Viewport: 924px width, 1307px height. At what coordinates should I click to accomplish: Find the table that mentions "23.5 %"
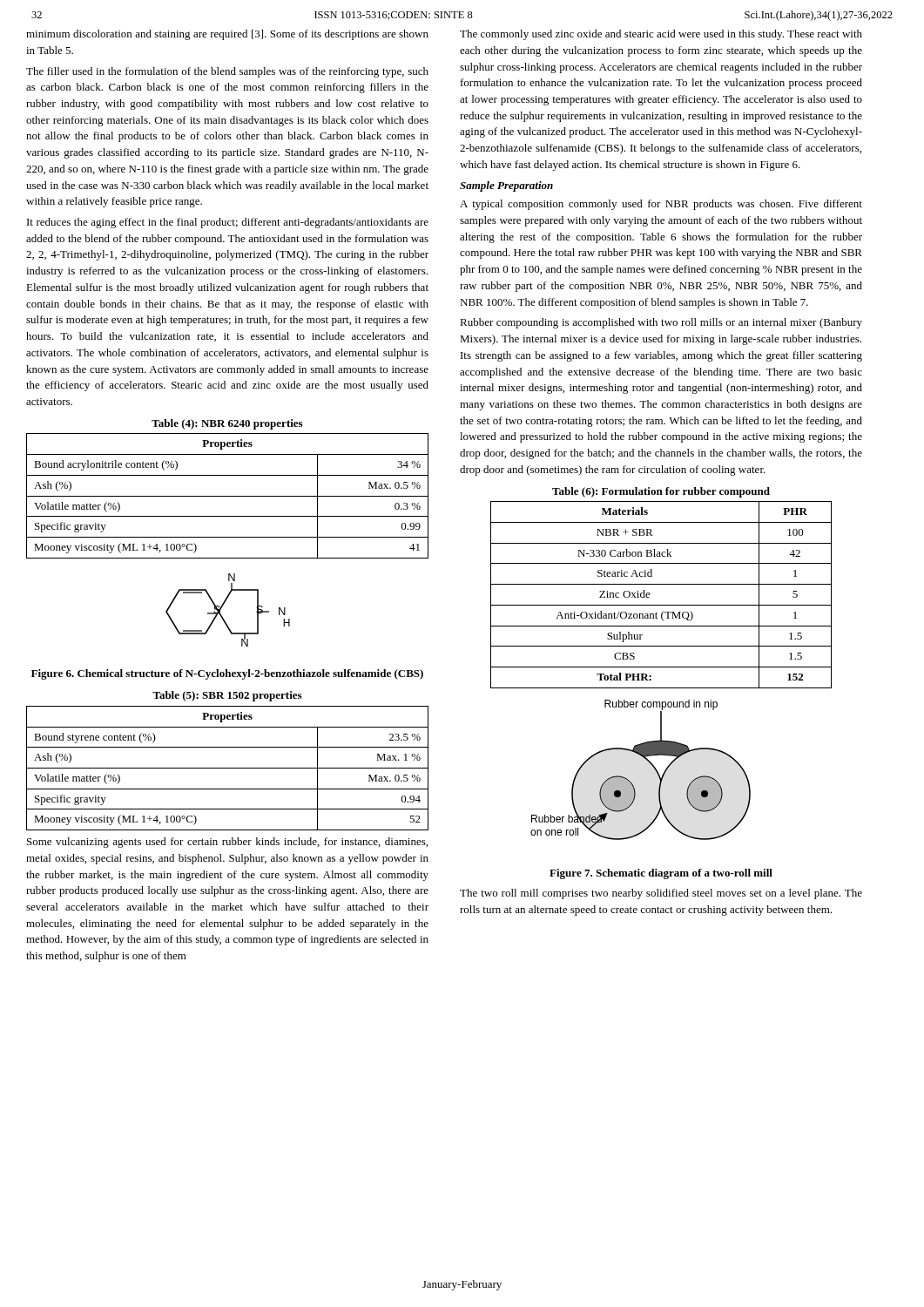pos(227,768)
